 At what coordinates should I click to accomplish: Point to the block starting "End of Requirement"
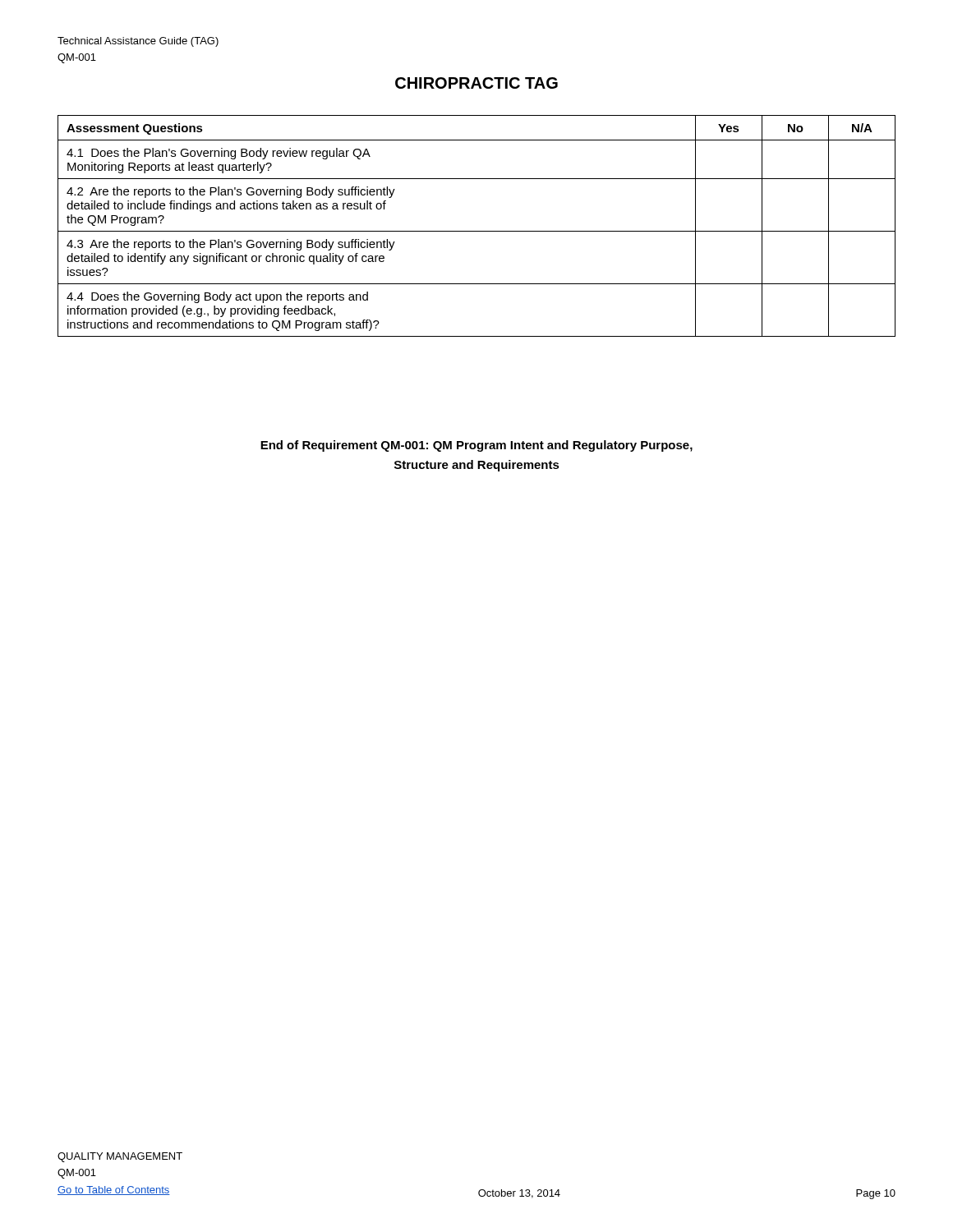tap(476, 455)
